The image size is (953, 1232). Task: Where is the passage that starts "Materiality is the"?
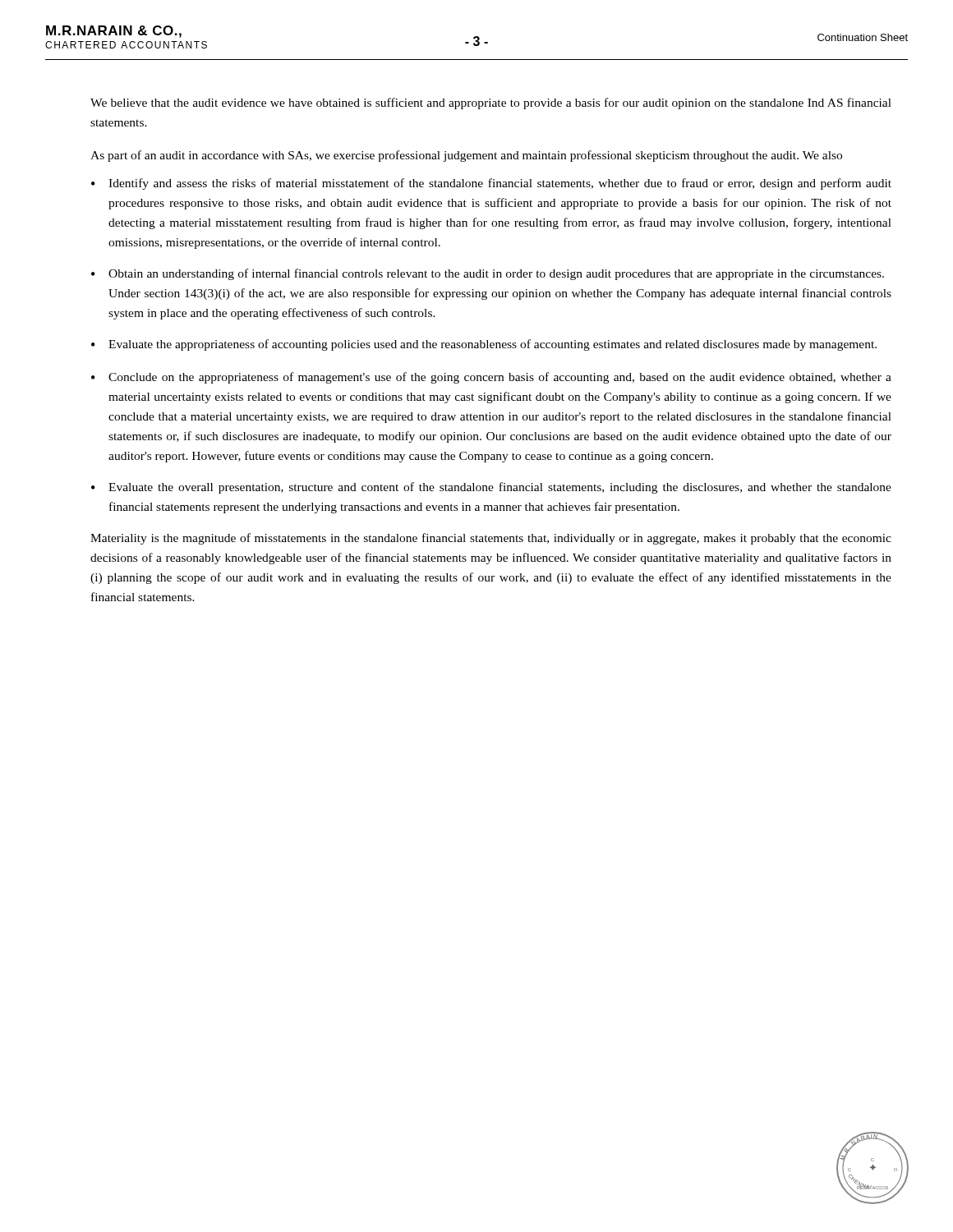pyautogui.click(x=491, y=567)
